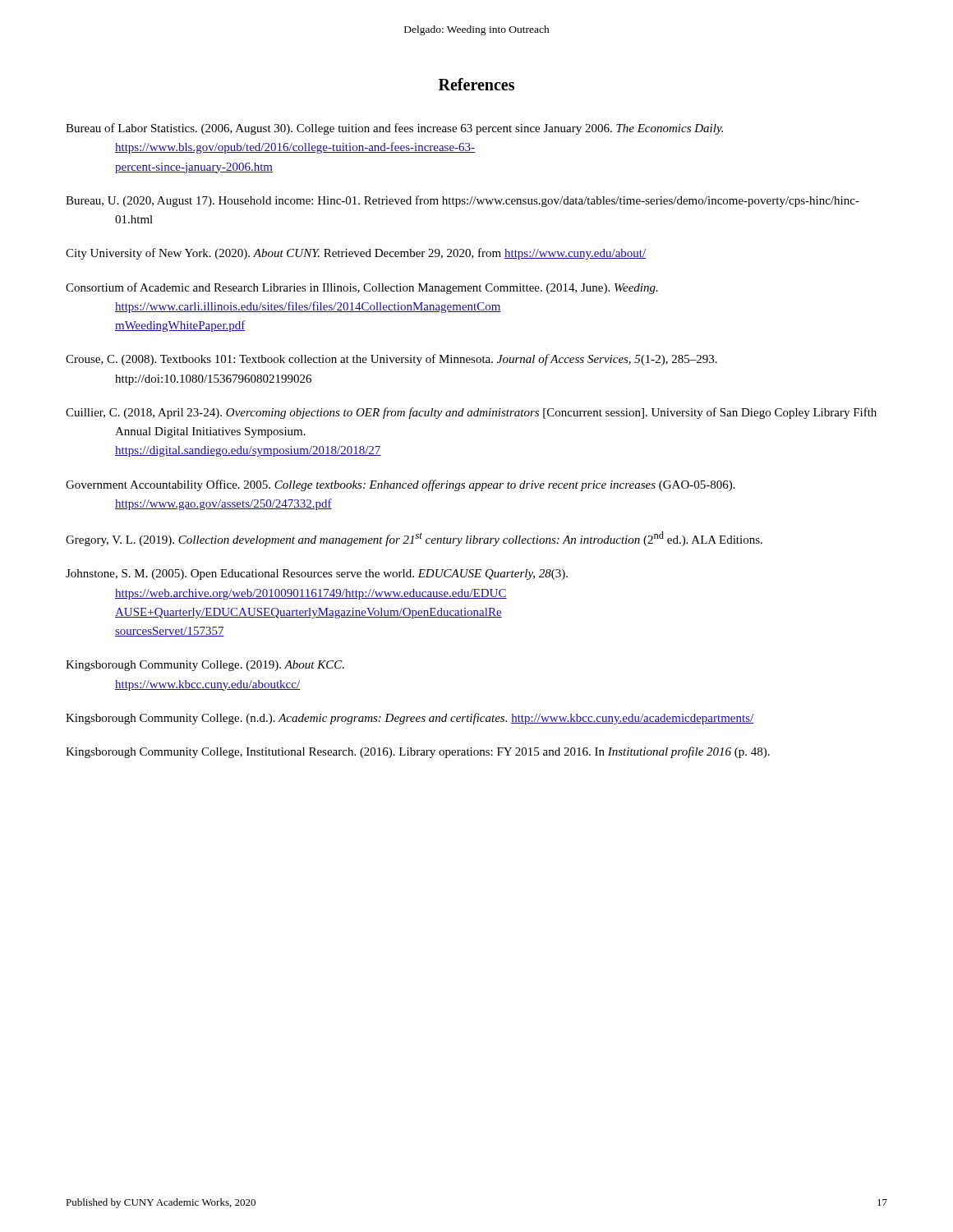953x1232 pixels.
Task: Navigate to the region starting "Gregory, V. L. (2019). Collection development"
Action: click(414, 538)
